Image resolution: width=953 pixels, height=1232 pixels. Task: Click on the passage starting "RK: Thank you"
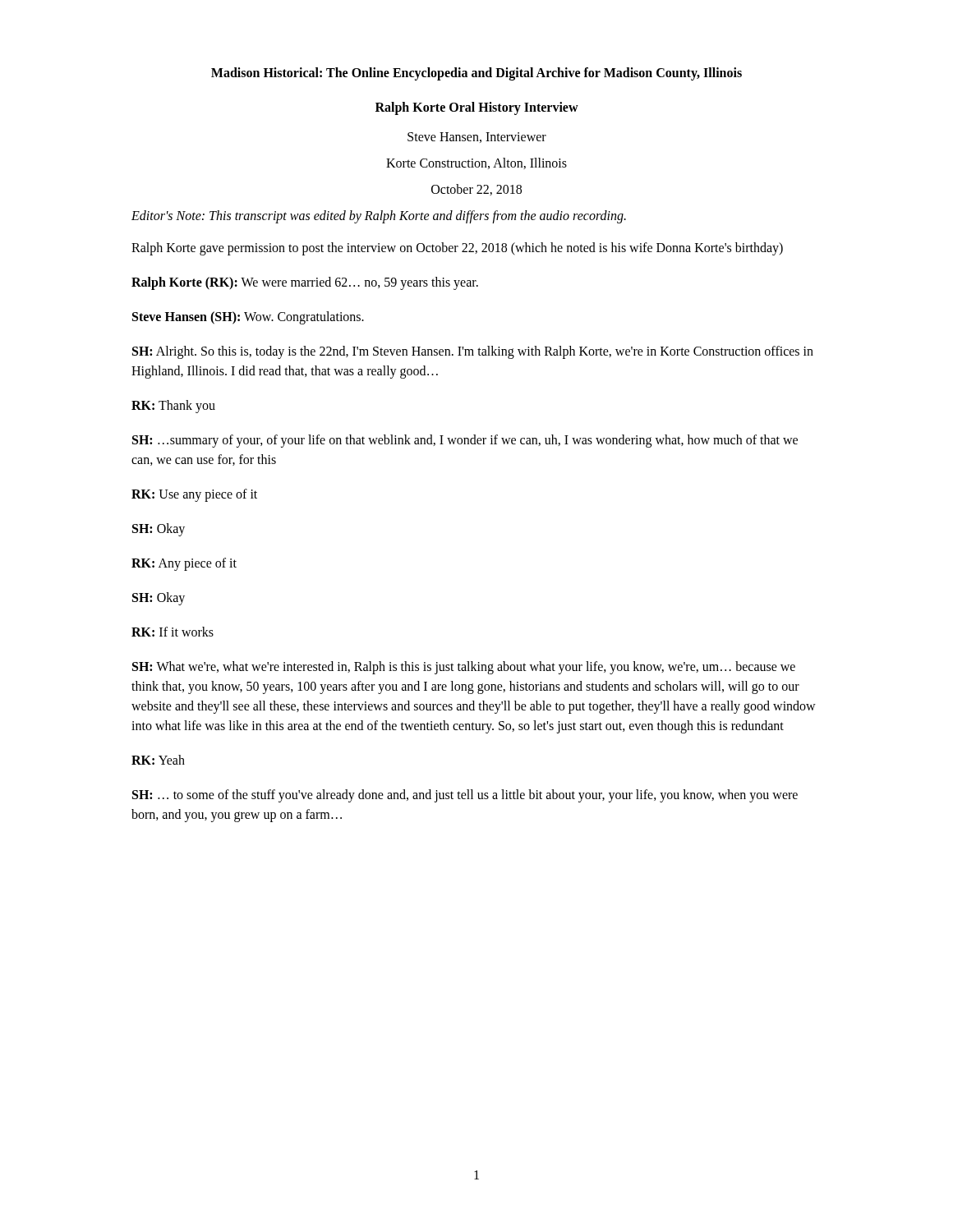tap(173, 405)
